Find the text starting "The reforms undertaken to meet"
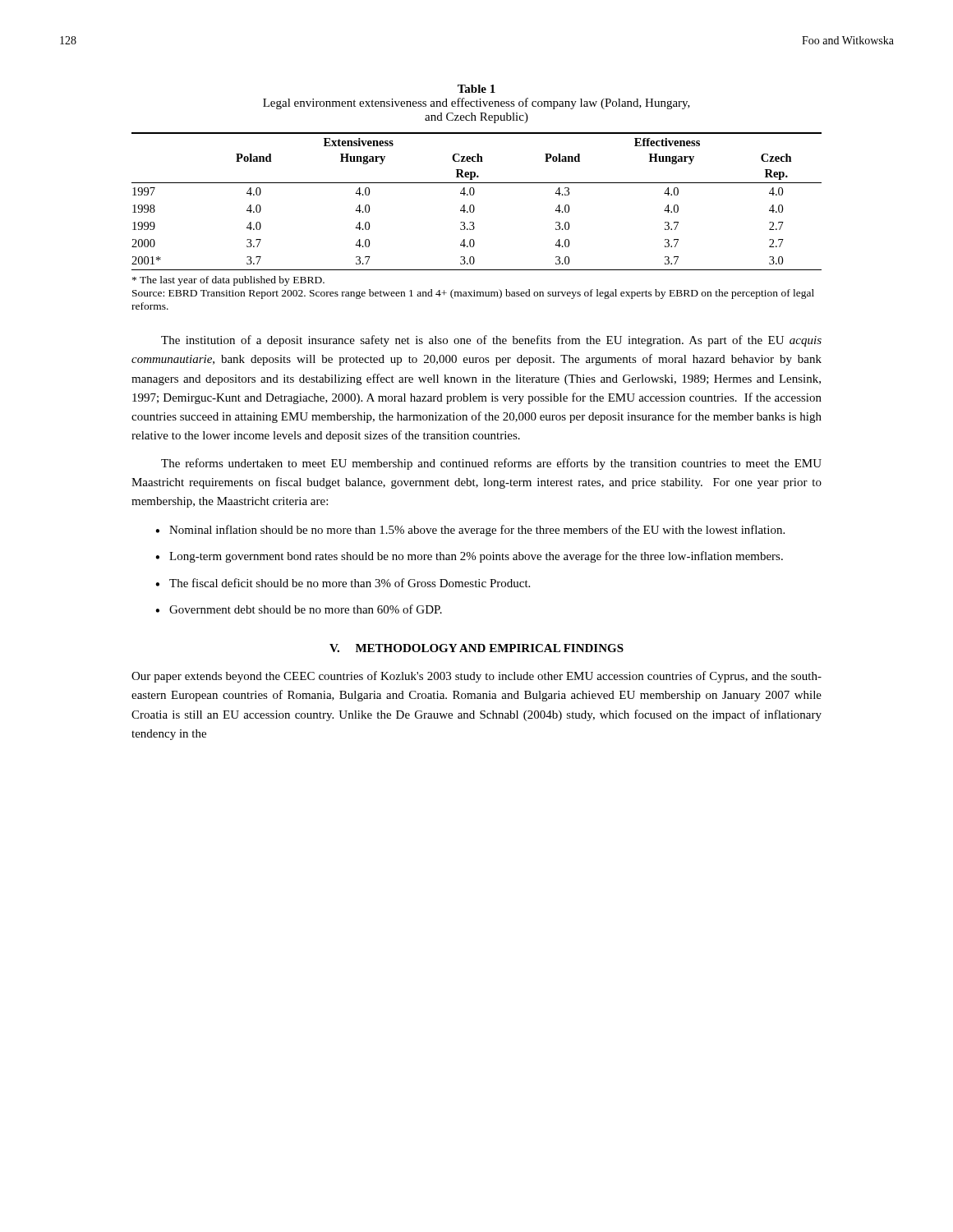 pos(476,482)
